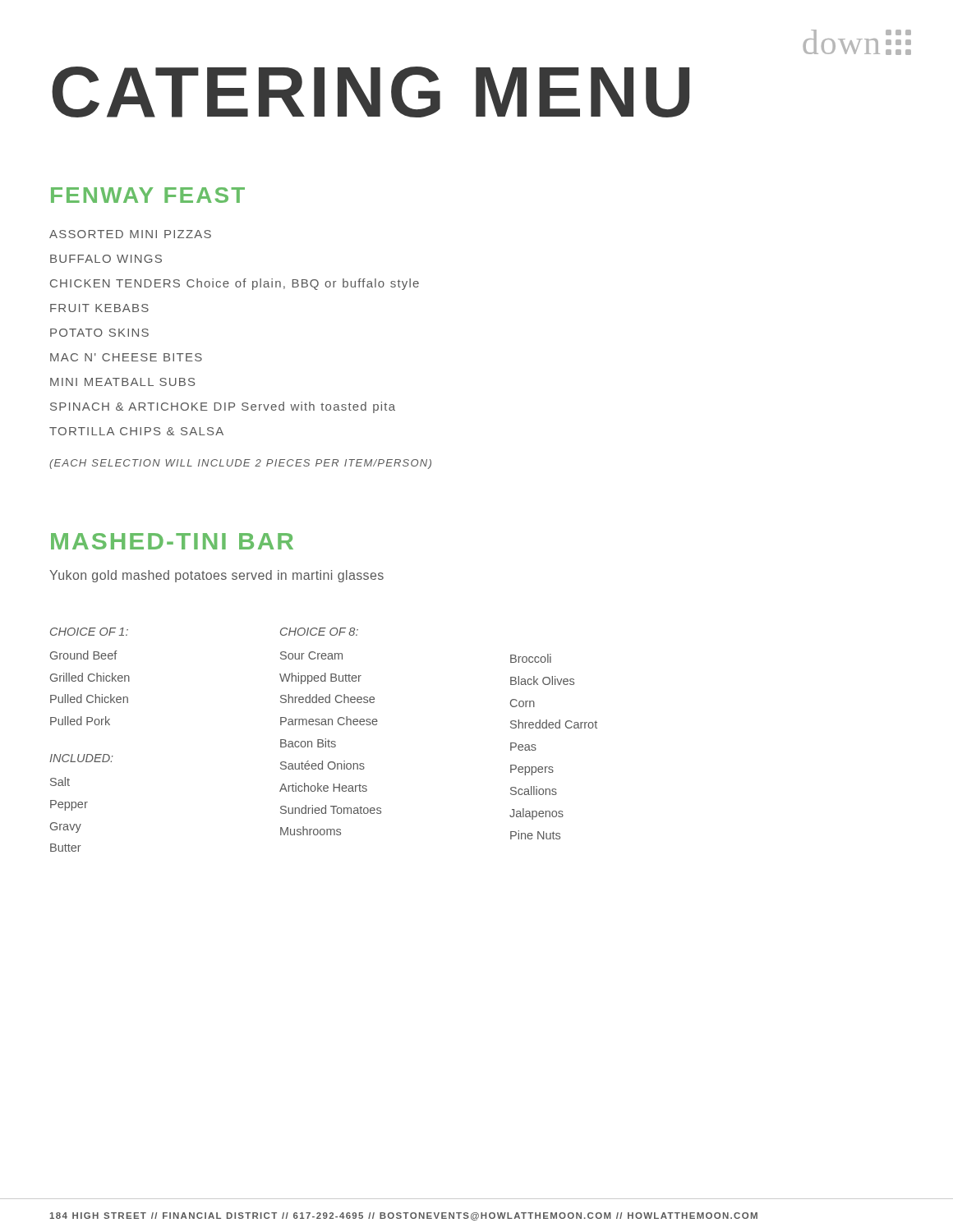Image resolution: width=953 pixels, height=1232 pixels.
Task: Find the region starting "CATERING MENU"
Action: [x=373, y=92]
